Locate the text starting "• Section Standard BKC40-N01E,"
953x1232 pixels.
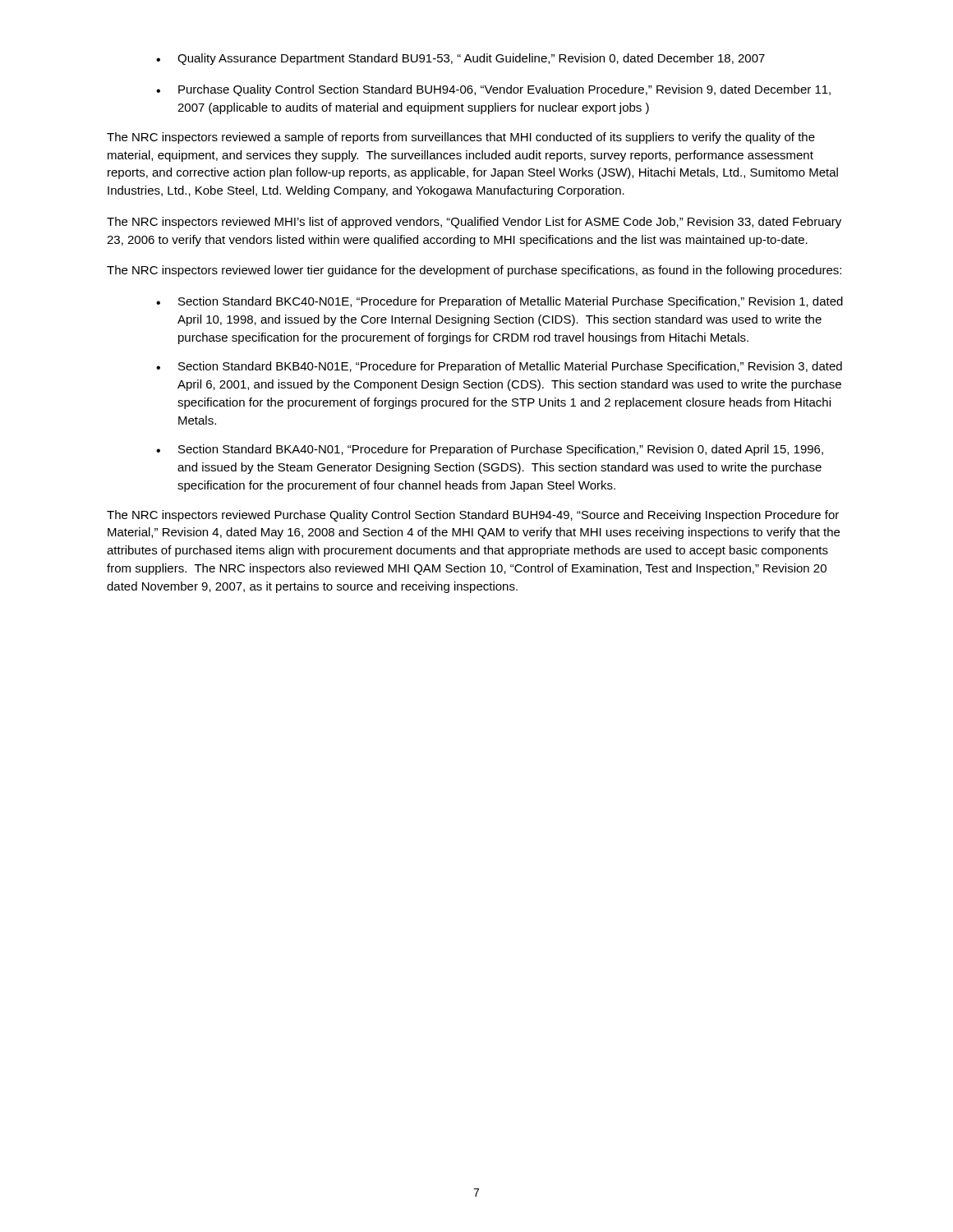(x=501, y=319)
